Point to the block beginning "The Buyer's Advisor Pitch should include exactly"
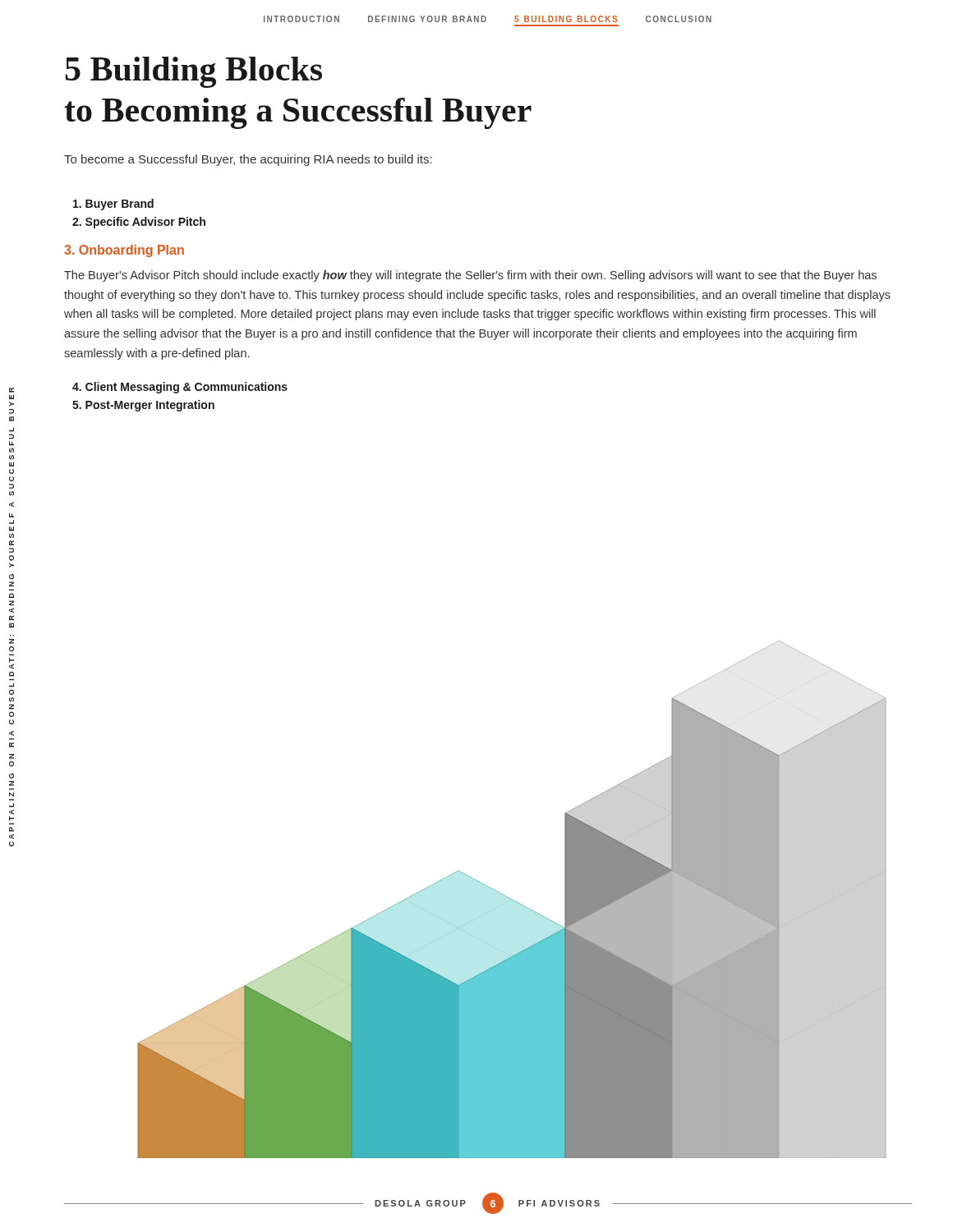This screenshot has height=1232, width=953. pyautogui.click(x=477, y=314)
